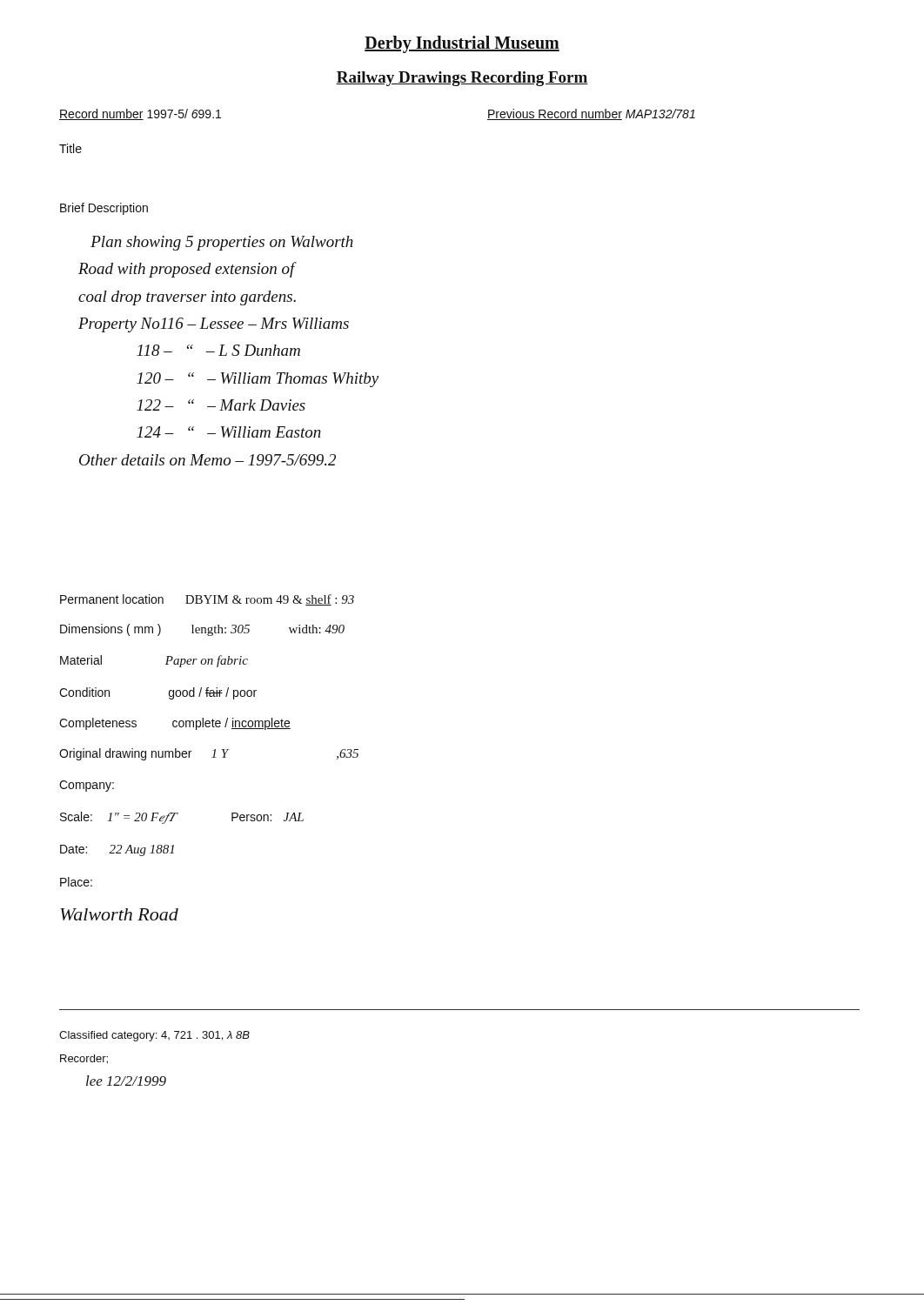924x1305 pixels.
Task: Find the block starting "Previous Record number MAP132/781"
Action: [x=591, y=114]
